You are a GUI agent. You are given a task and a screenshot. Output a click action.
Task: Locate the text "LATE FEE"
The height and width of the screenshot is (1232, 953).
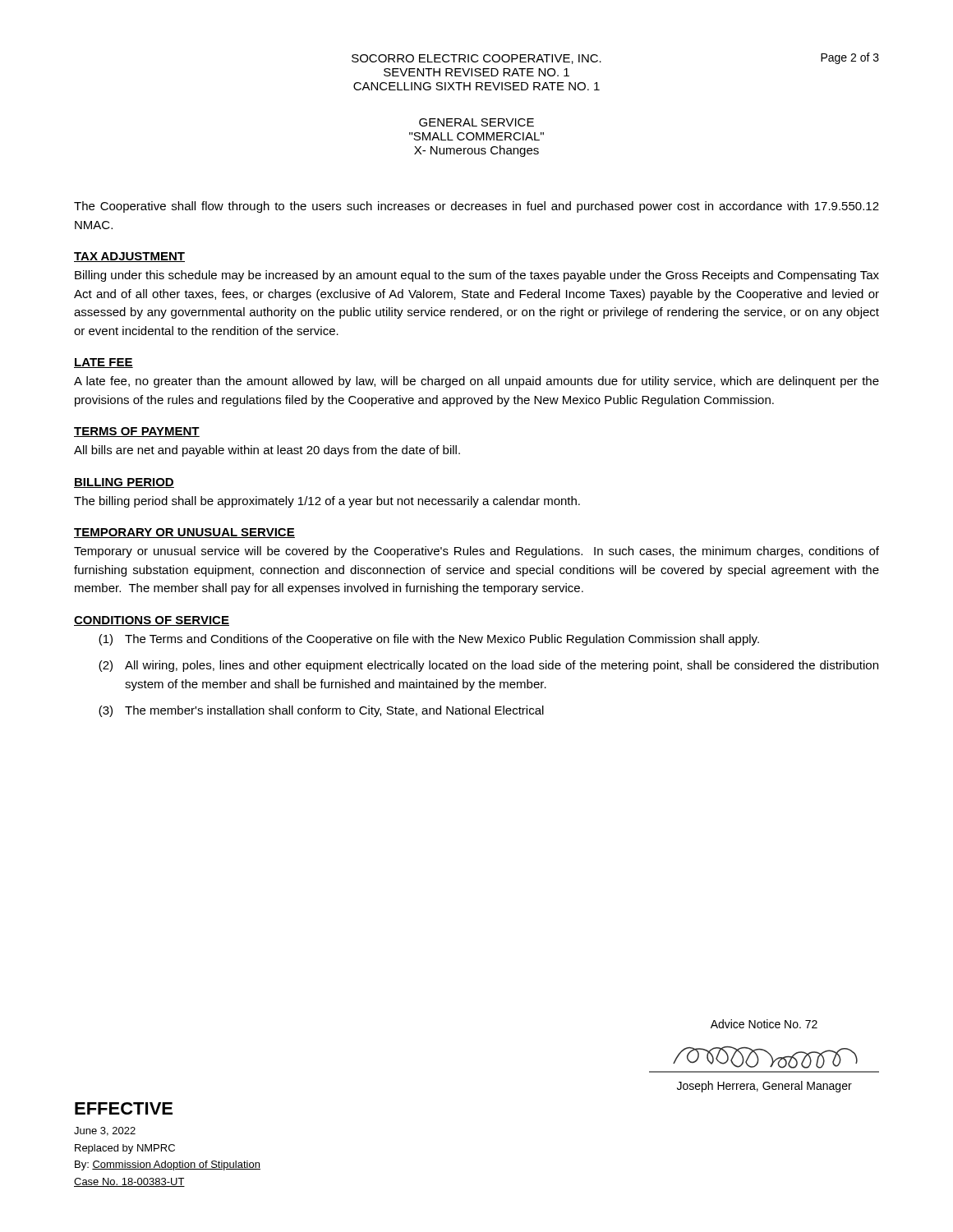(104, 363)
